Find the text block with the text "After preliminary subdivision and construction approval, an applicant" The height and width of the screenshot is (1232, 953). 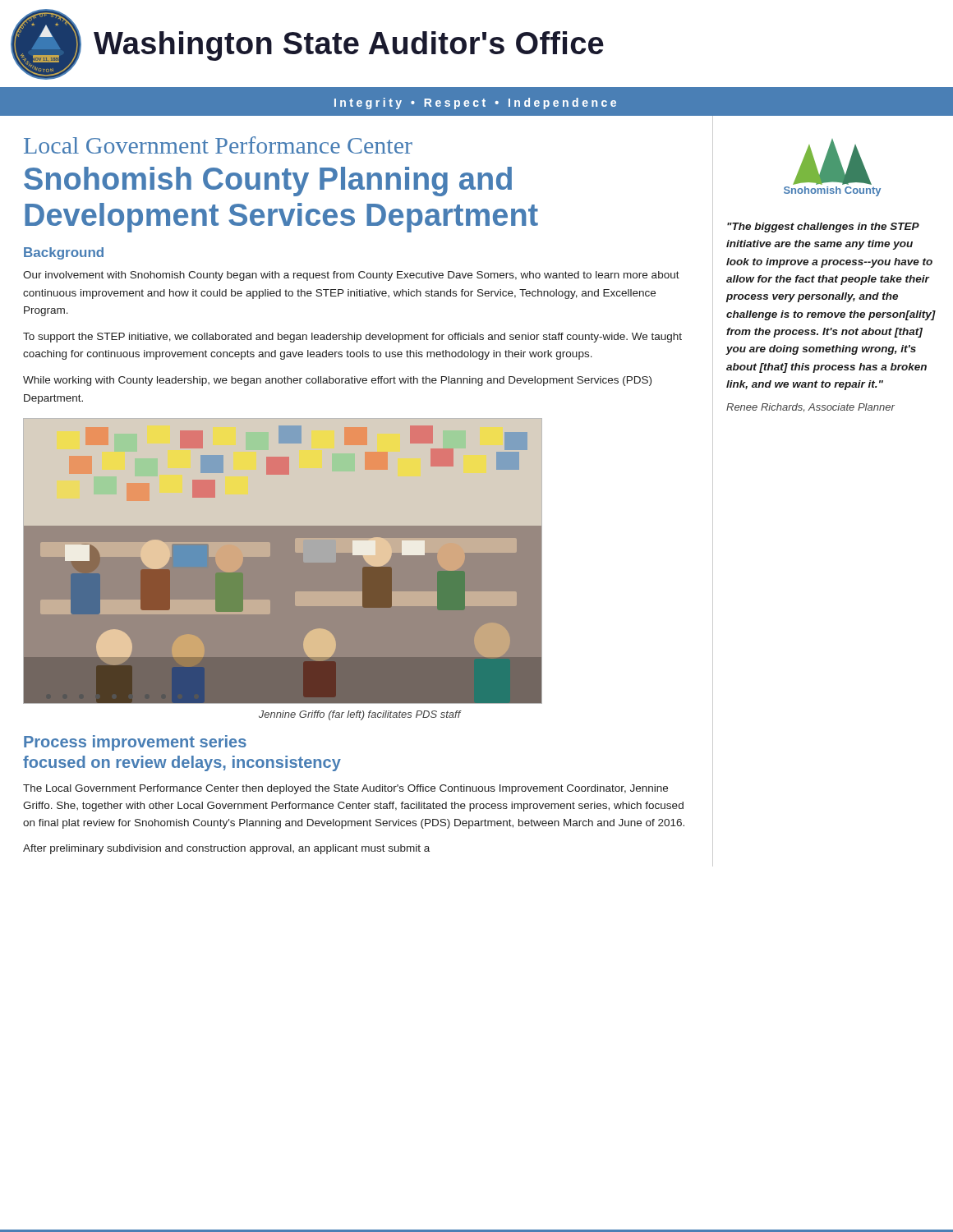click(x=226, y=848)
